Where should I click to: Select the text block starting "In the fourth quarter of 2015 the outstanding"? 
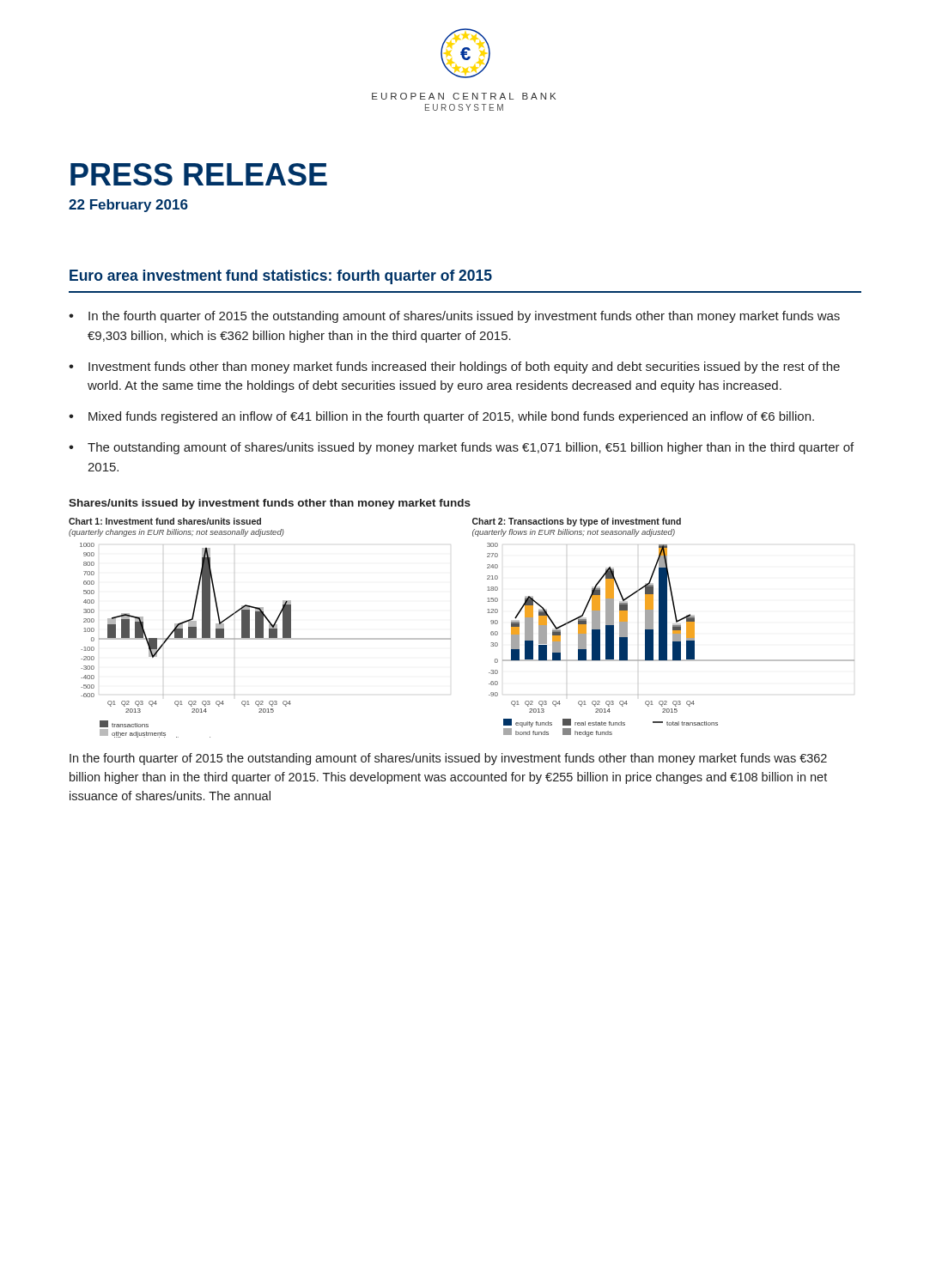click(448, 777)
